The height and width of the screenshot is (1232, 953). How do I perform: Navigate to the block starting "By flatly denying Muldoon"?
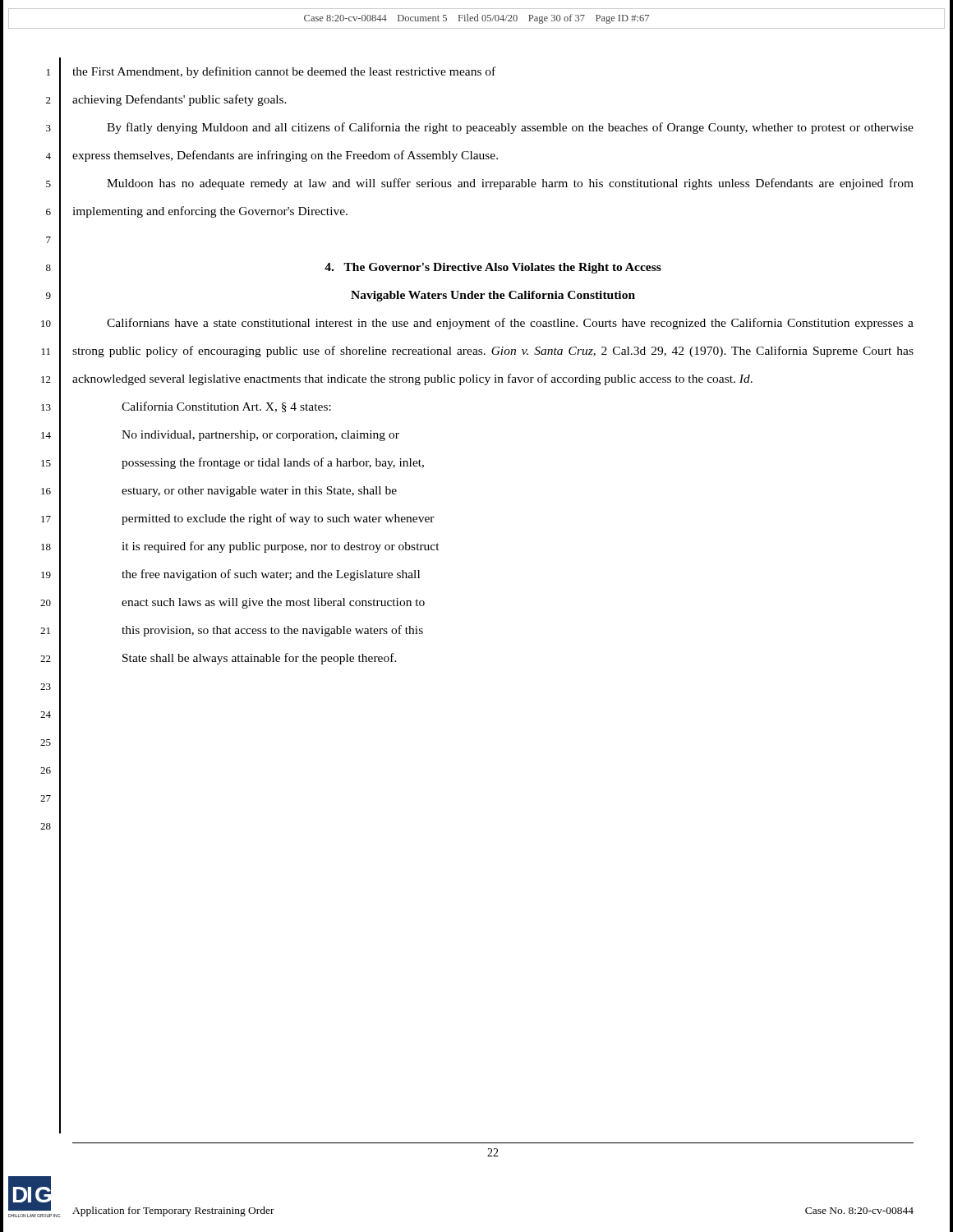pos(493,141)
